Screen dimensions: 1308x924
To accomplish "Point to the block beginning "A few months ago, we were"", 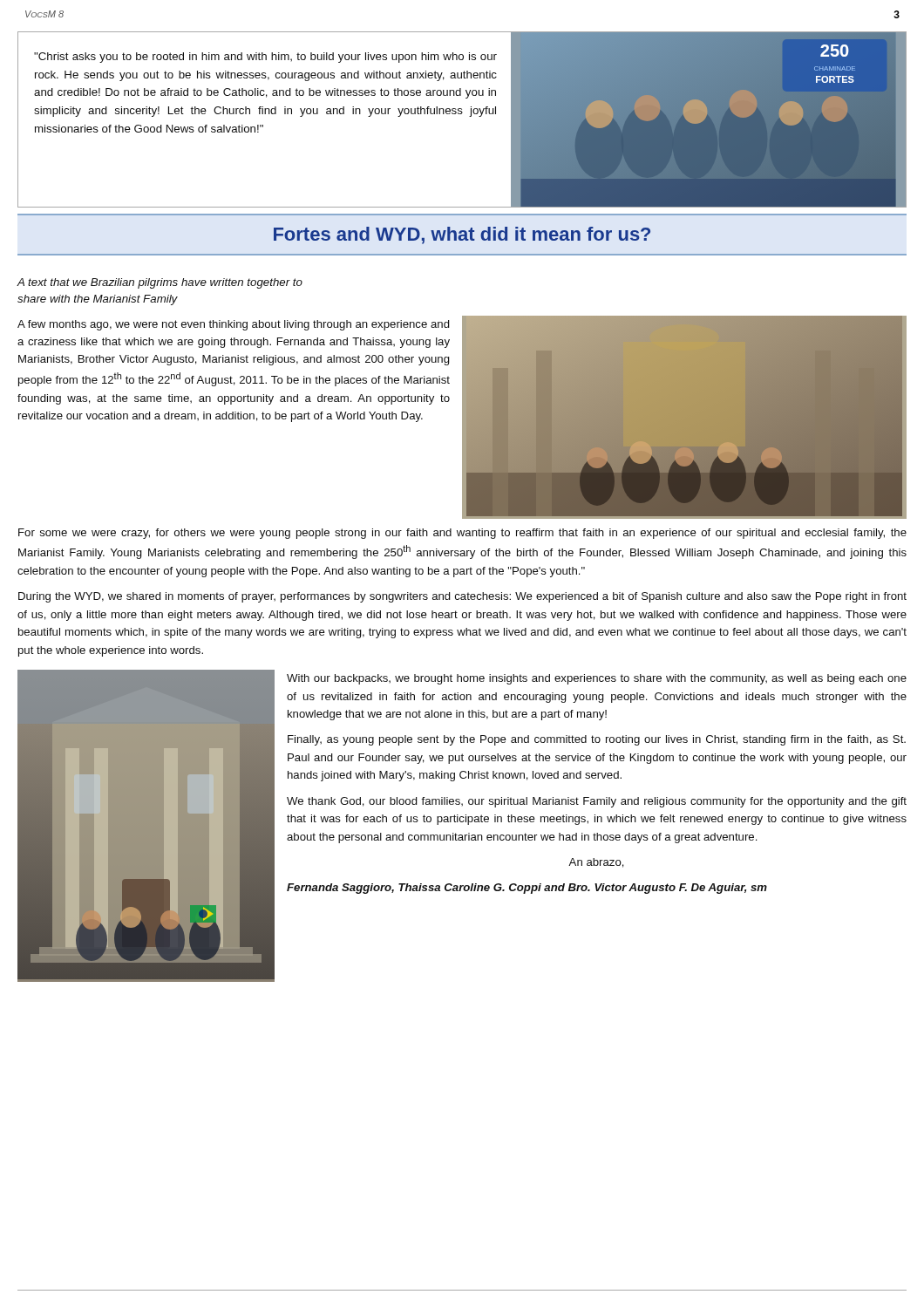I will [x=234, y=370].
